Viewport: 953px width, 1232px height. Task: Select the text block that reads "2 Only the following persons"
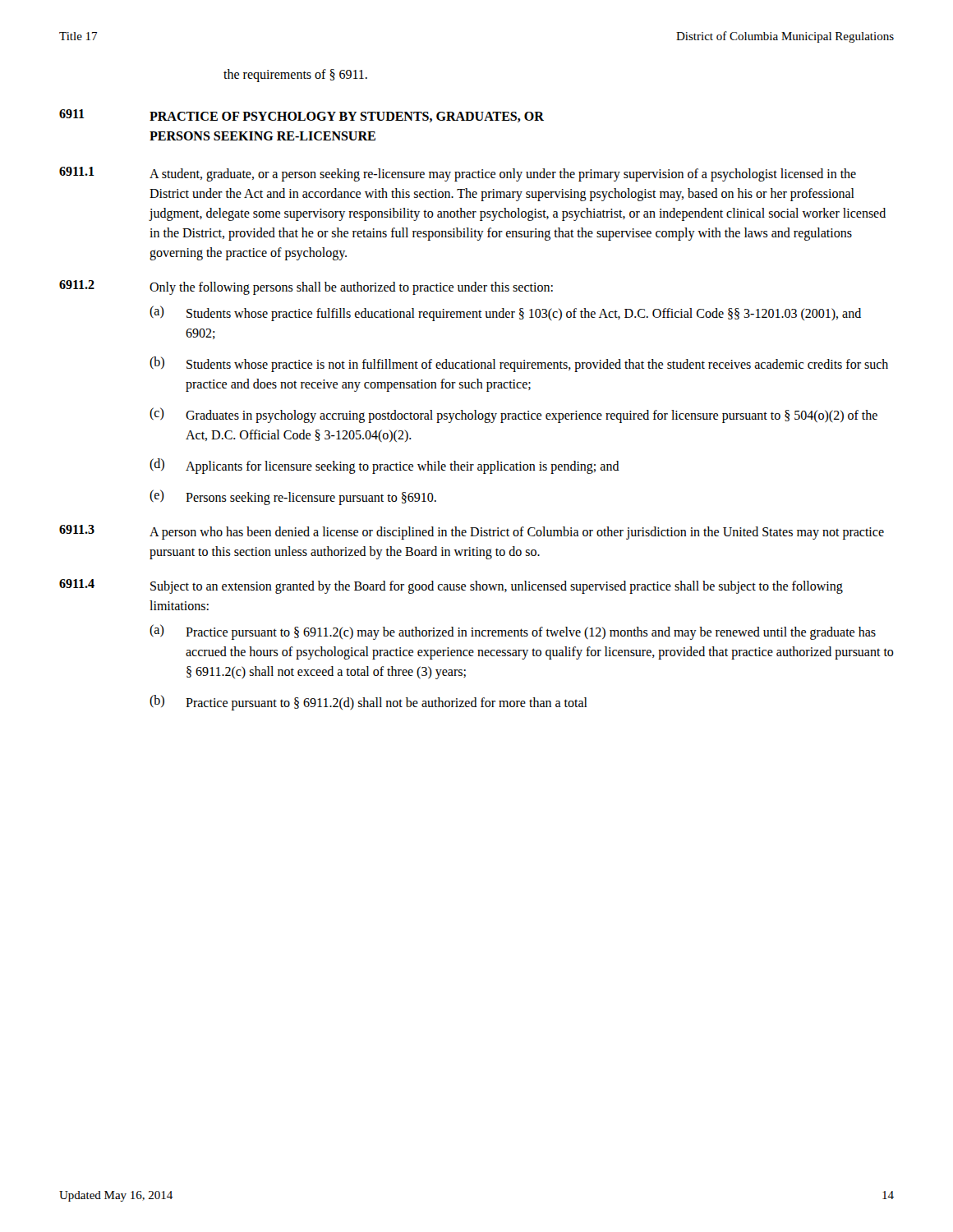tap(476, 288)
